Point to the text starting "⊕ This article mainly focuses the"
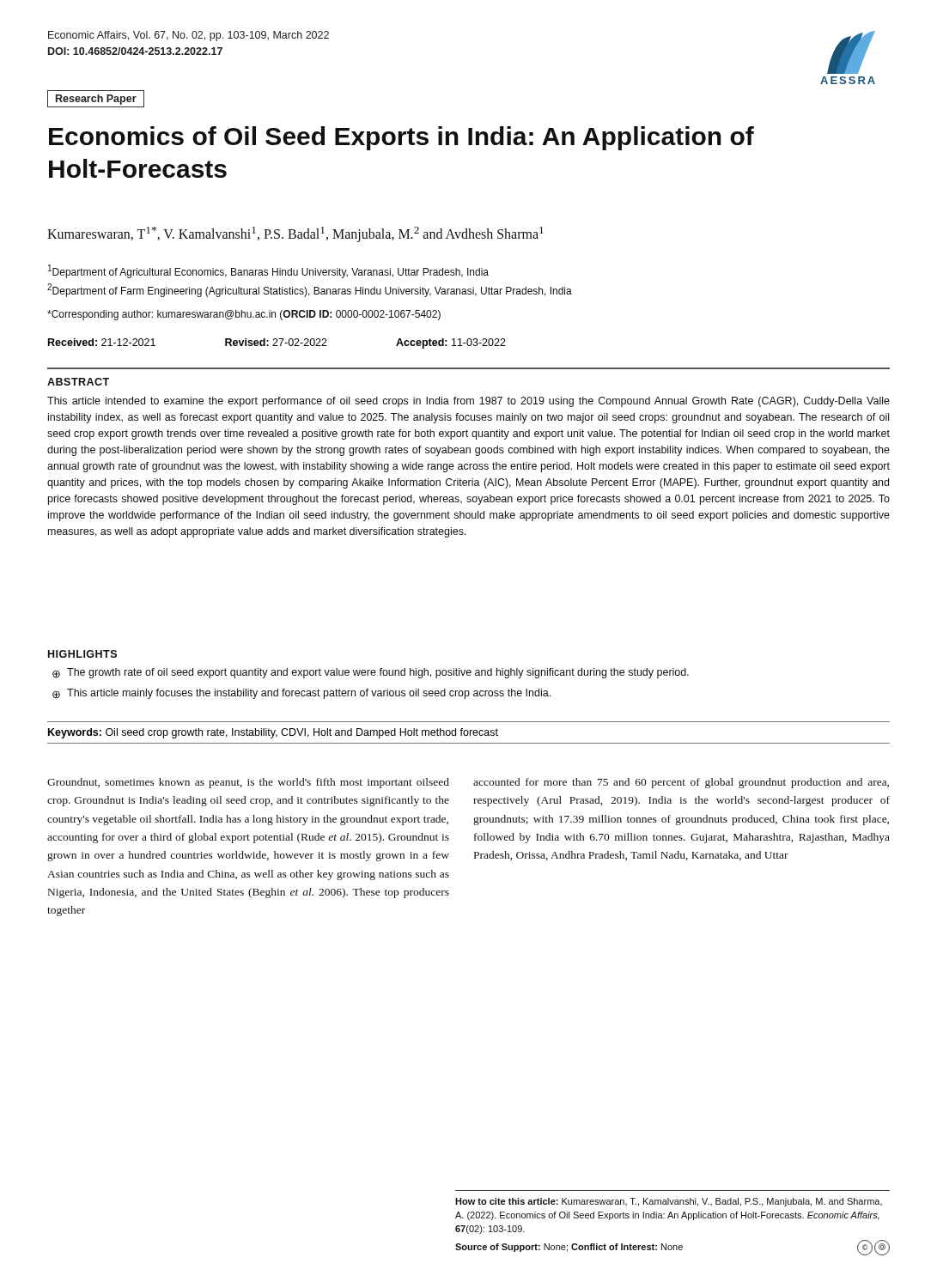The height and width of the screenshot is (1288, 937). coord(302,694)
